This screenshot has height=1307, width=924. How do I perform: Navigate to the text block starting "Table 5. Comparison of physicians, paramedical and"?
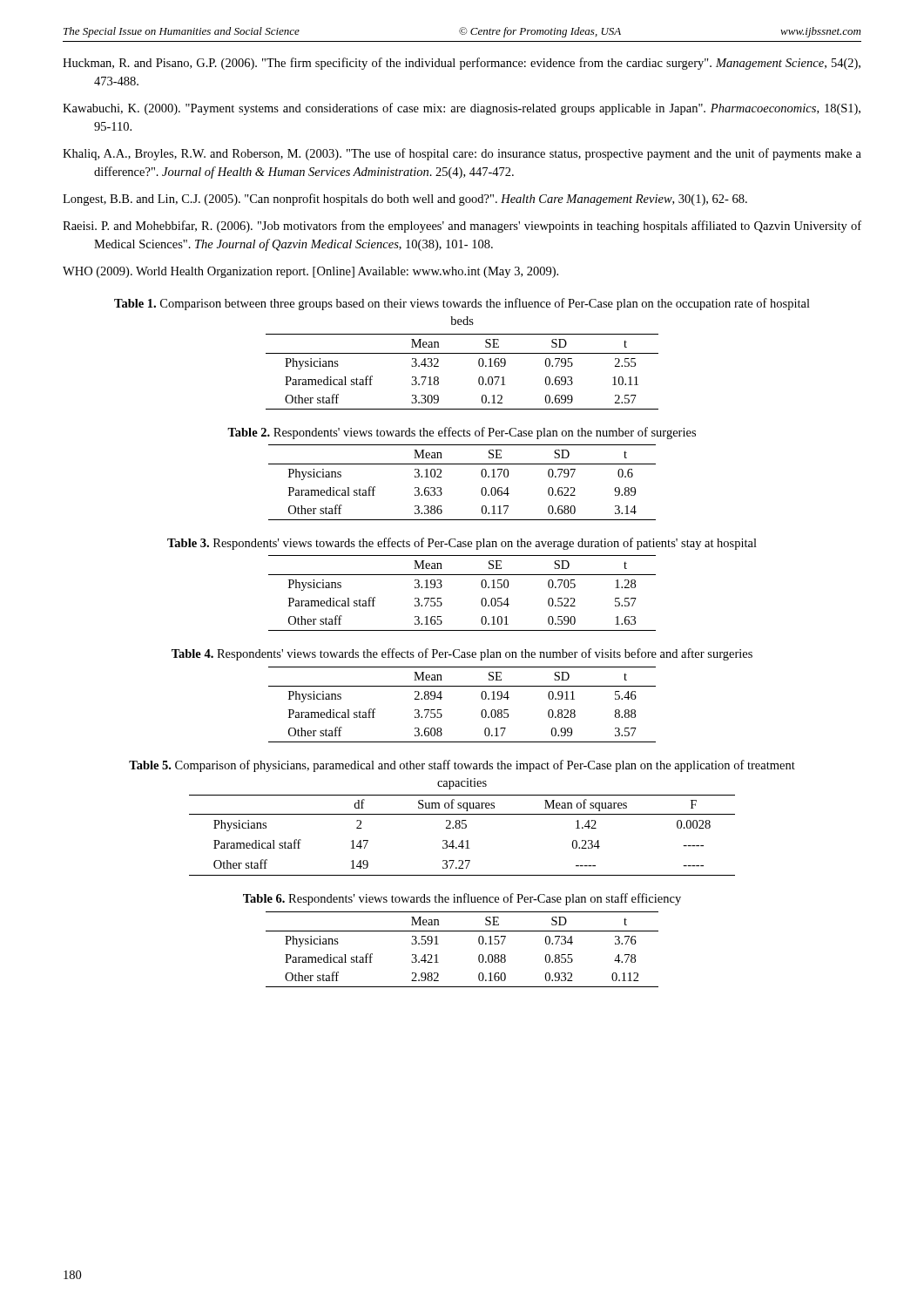(462, 774)
